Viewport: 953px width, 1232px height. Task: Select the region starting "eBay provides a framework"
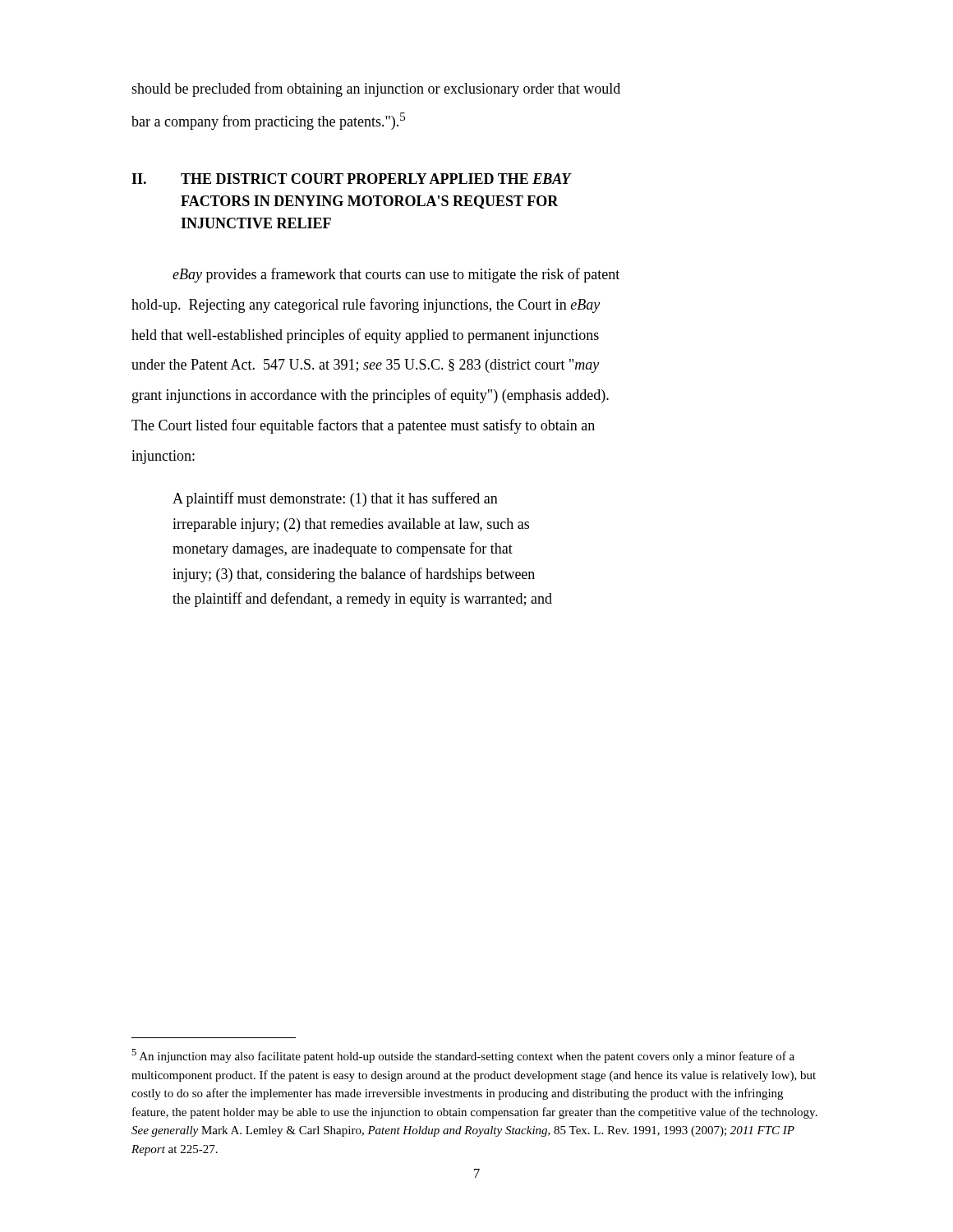tap(396, 274)
